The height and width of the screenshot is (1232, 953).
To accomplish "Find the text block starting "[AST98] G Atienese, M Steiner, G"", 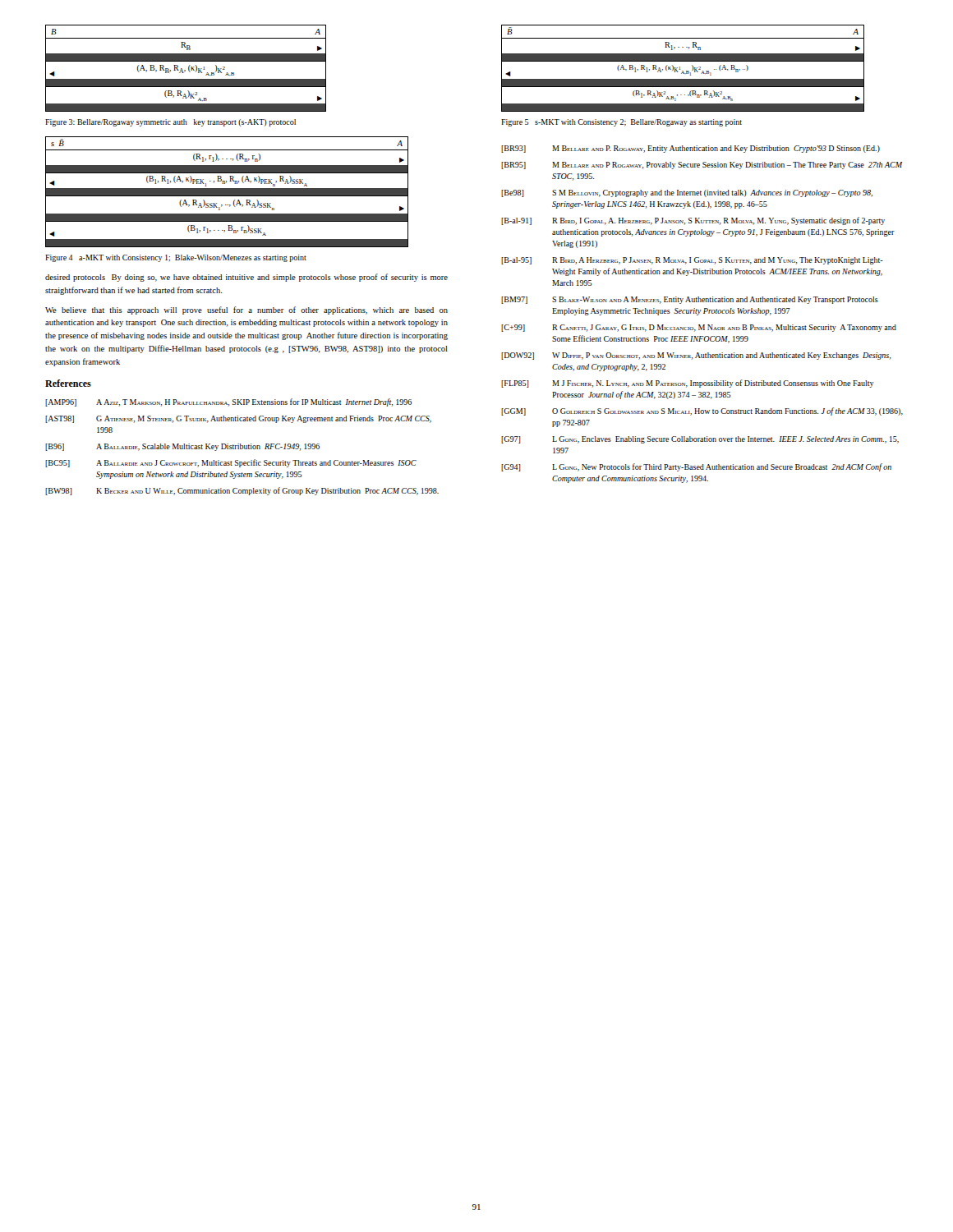I will point(246,425).
